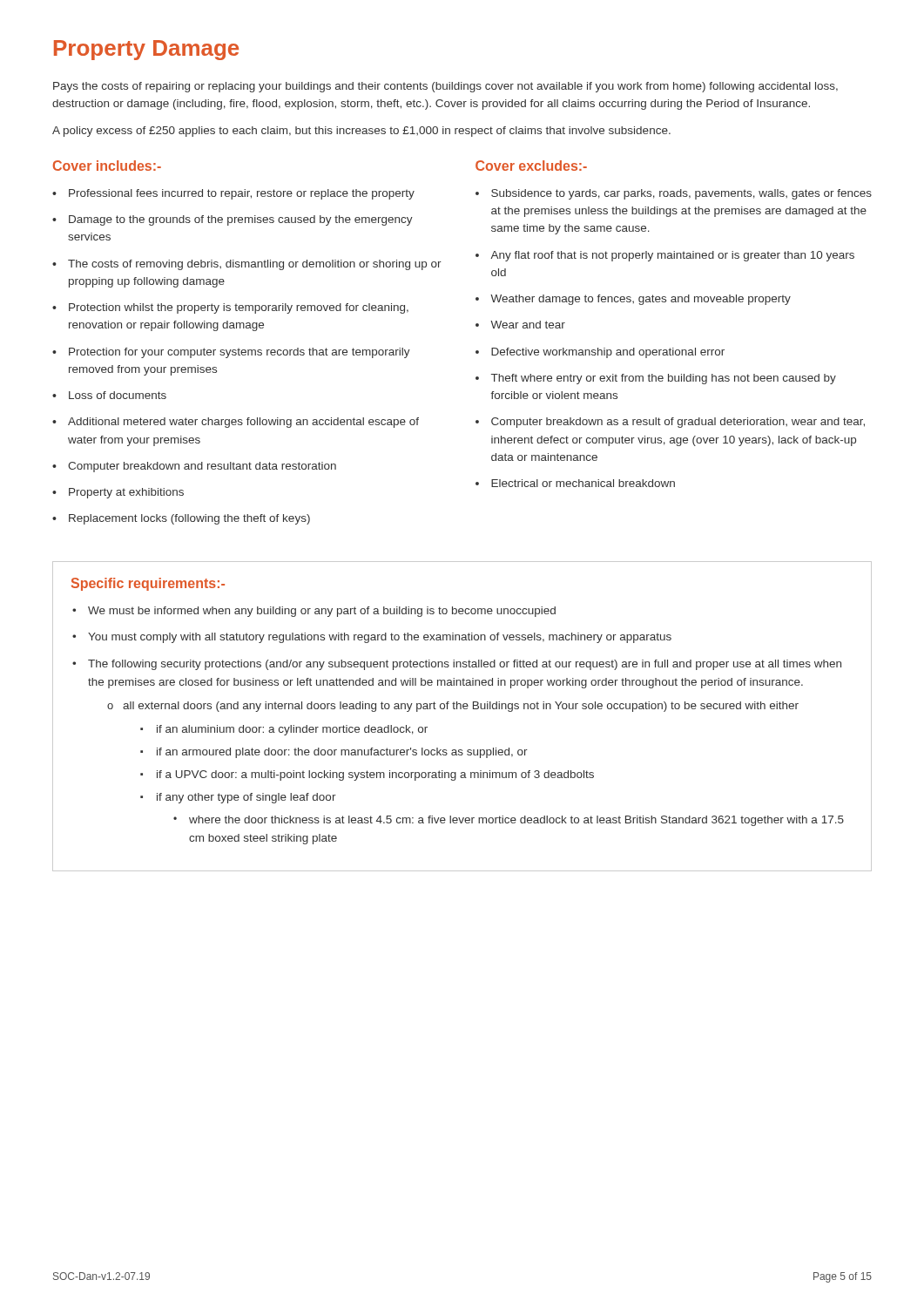Viewport: 924px width, 1307px height.
Task: Select the list item containing "The following security protections (and/or any subsequent protections"
Action: tap(471, 752)
